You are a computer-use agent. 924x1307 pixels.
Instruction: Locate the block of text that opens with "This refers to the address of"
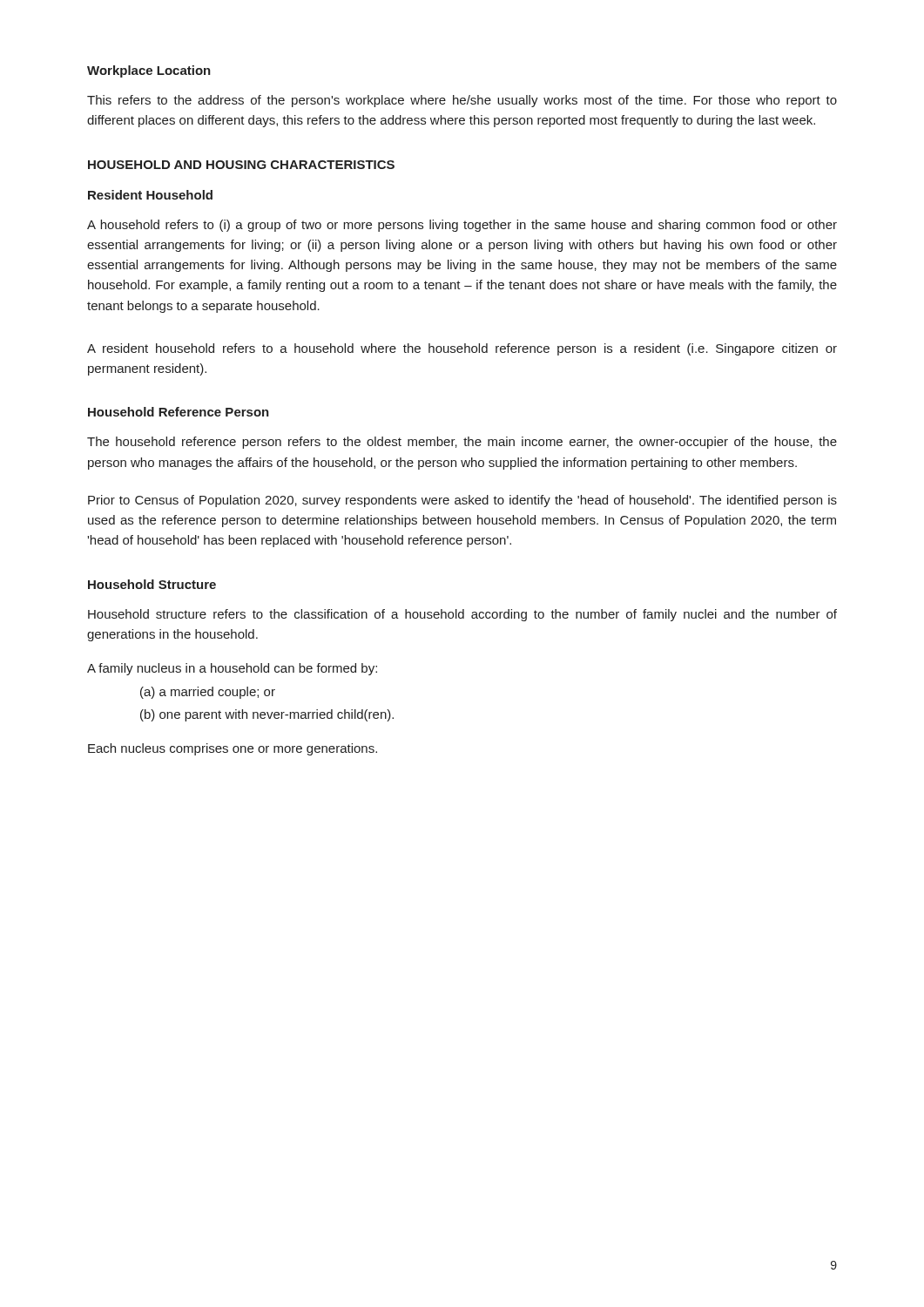462,110
